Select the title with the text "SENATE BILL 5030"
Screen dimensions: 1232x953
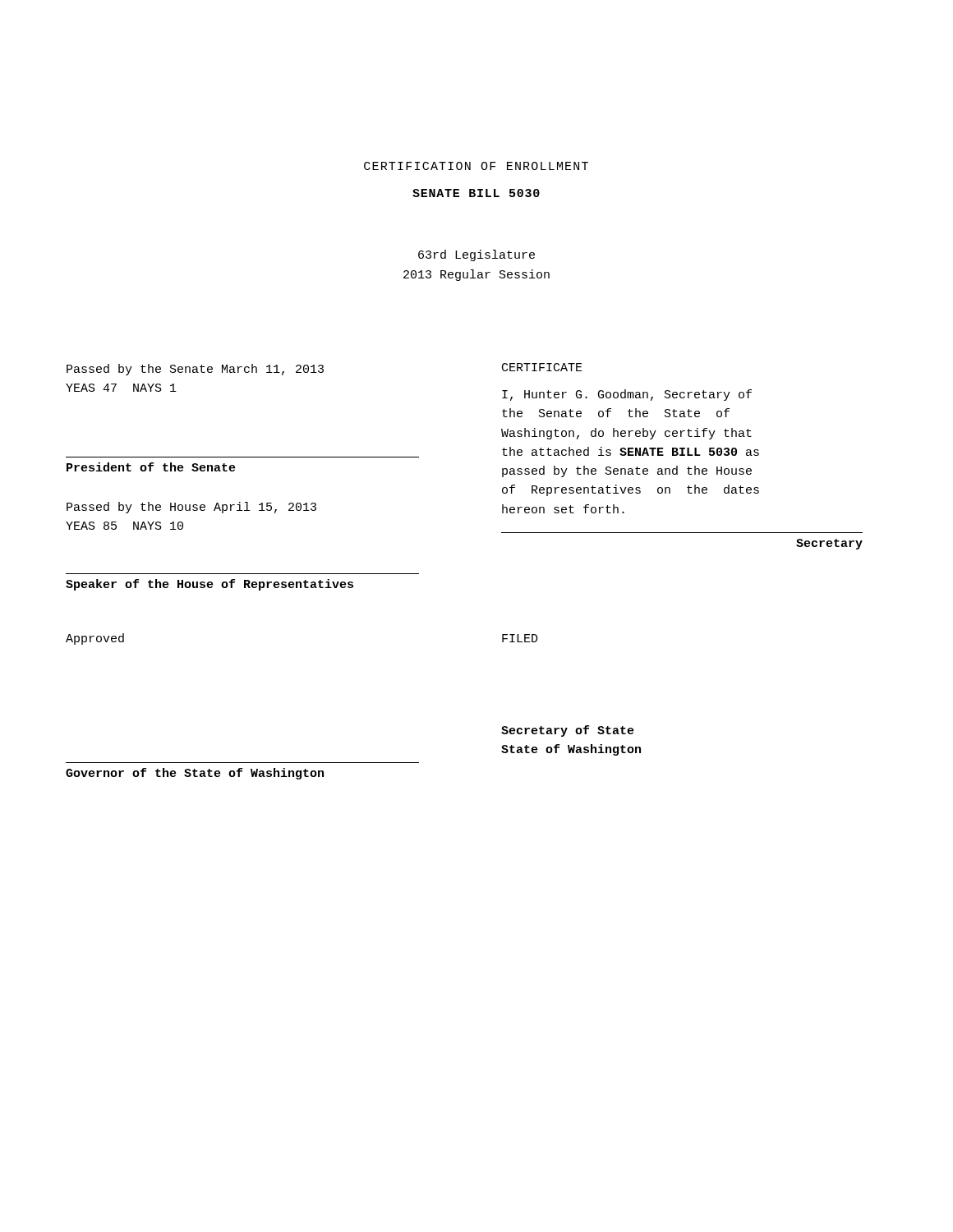click(476, 194)
